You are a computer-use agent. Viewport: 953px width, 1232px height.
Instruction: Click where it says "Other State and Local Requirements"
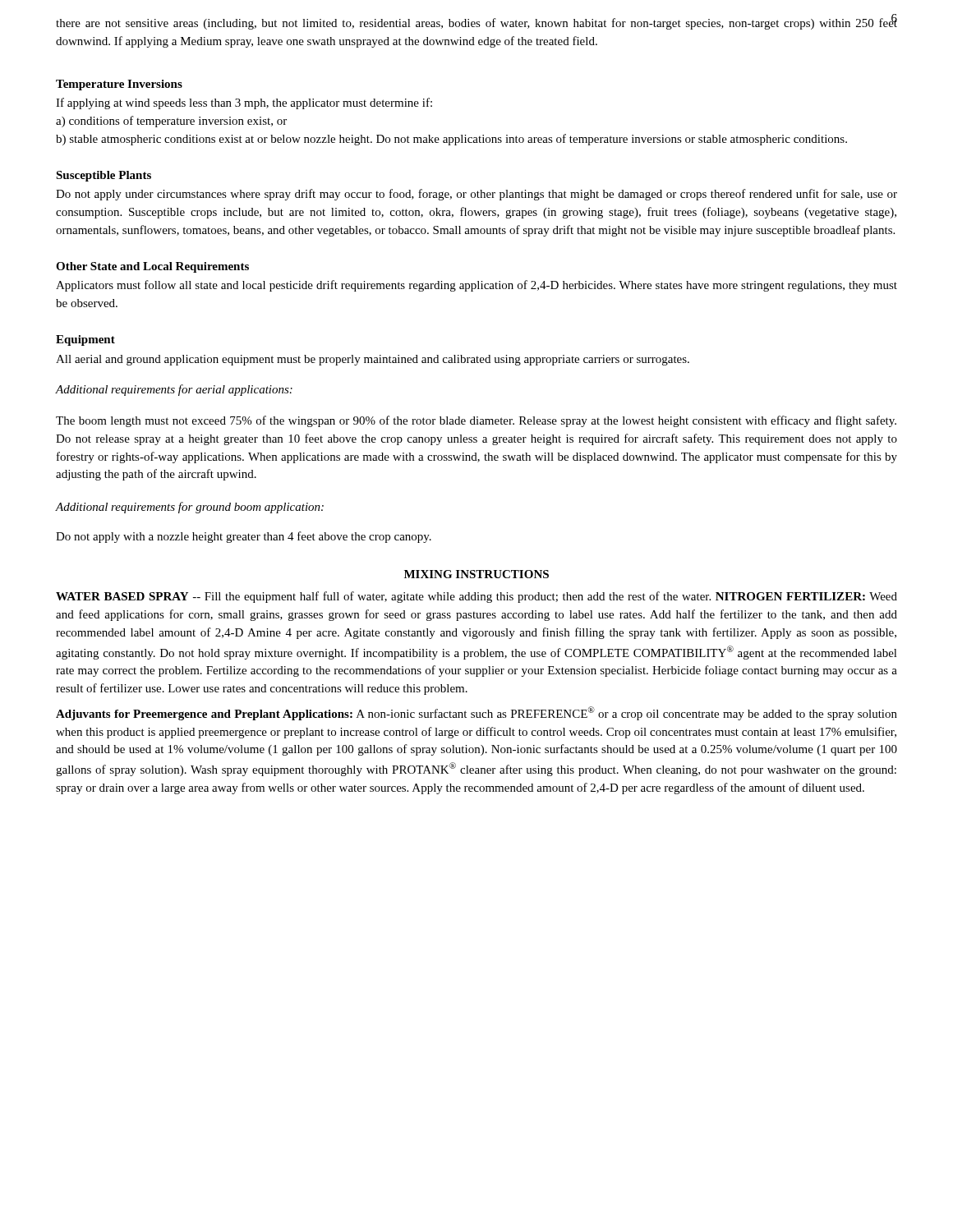(x=152, y=266)
